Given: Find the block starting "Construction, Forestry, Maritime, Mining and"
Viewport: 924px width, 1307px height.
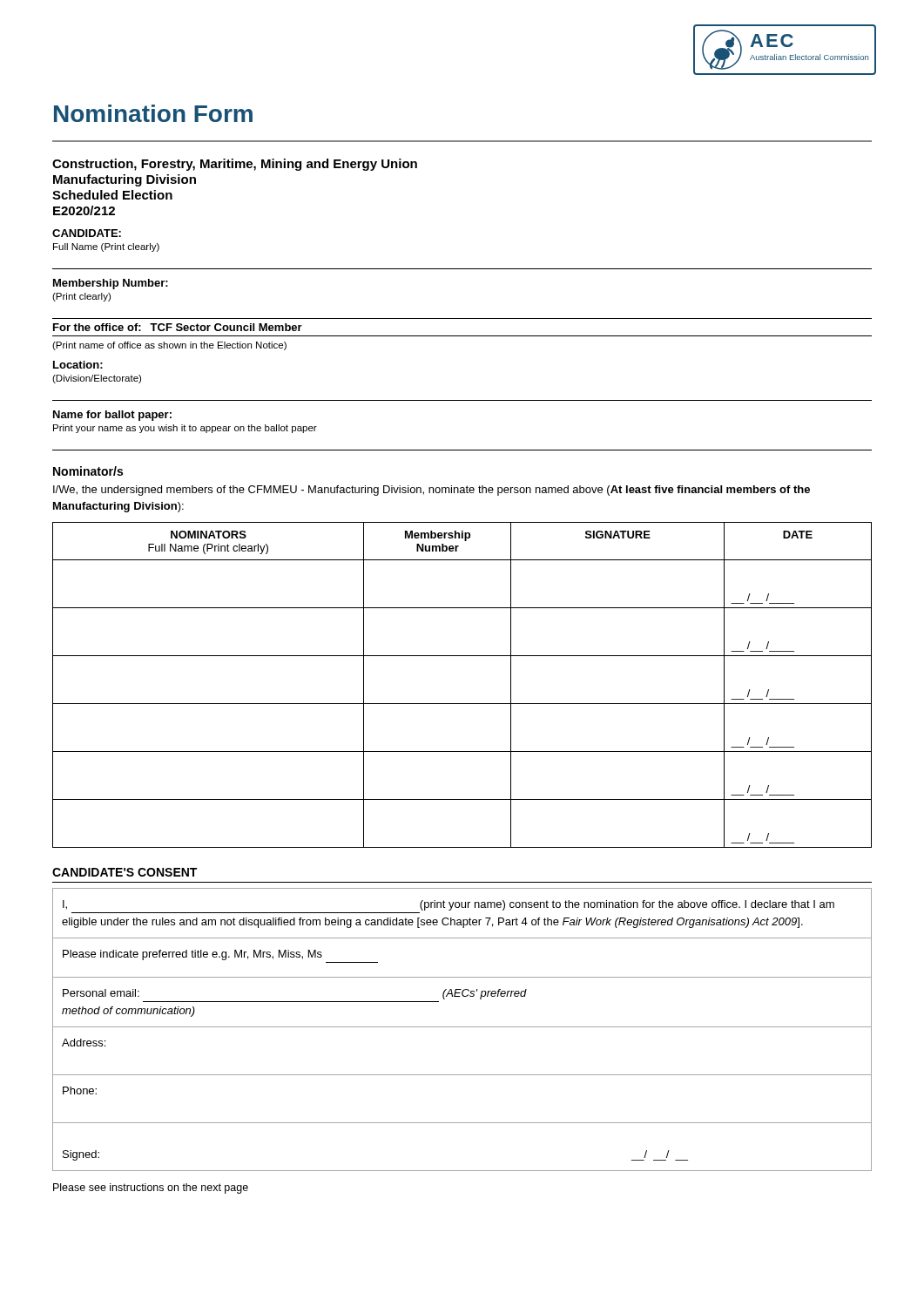Looking at the screenshot, I should (235, 165).
